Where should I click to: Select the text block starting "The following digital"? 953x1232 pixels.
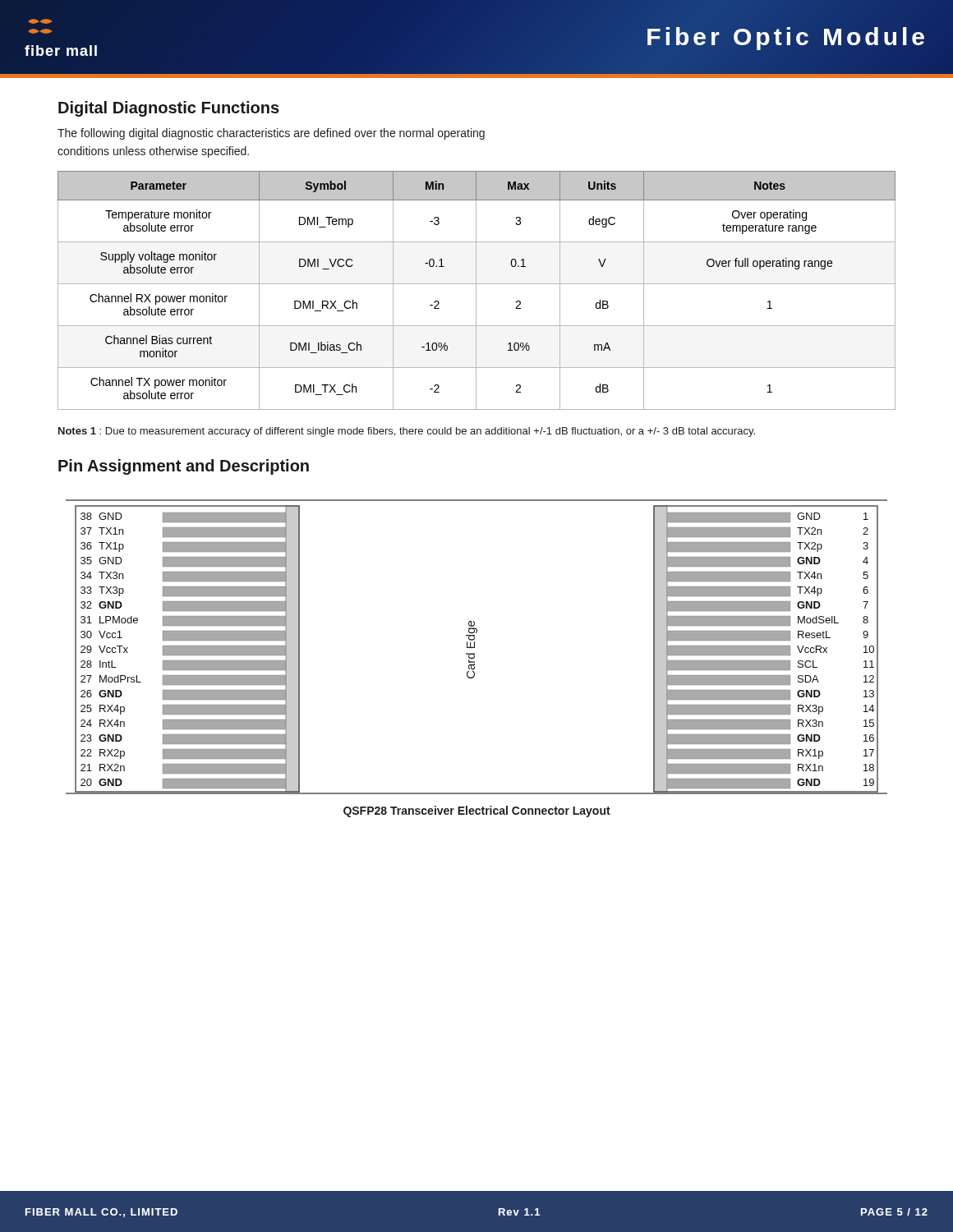tap(271, 142)
